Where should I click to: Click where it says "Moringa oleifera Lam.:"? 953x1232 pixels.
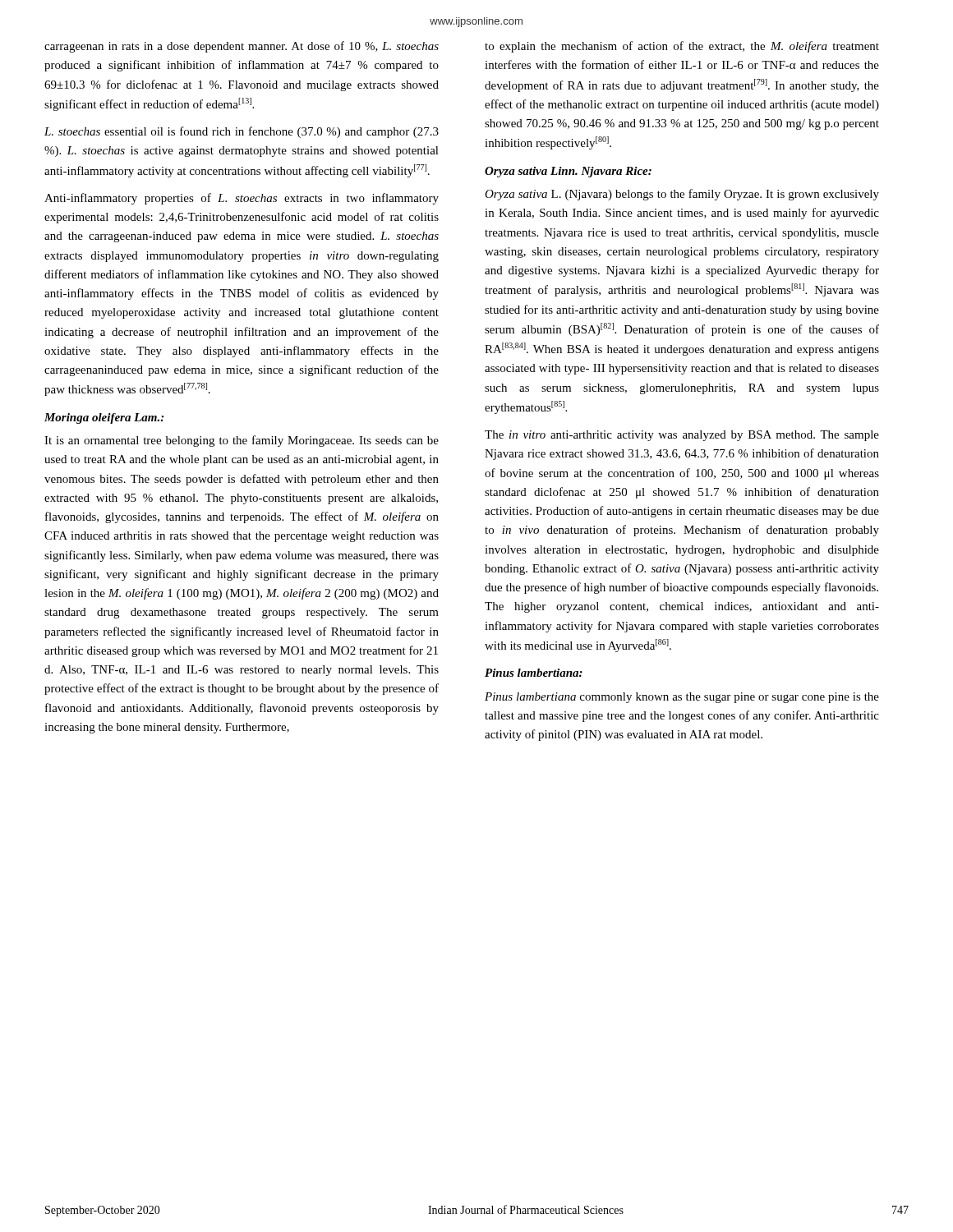(104, 417)
